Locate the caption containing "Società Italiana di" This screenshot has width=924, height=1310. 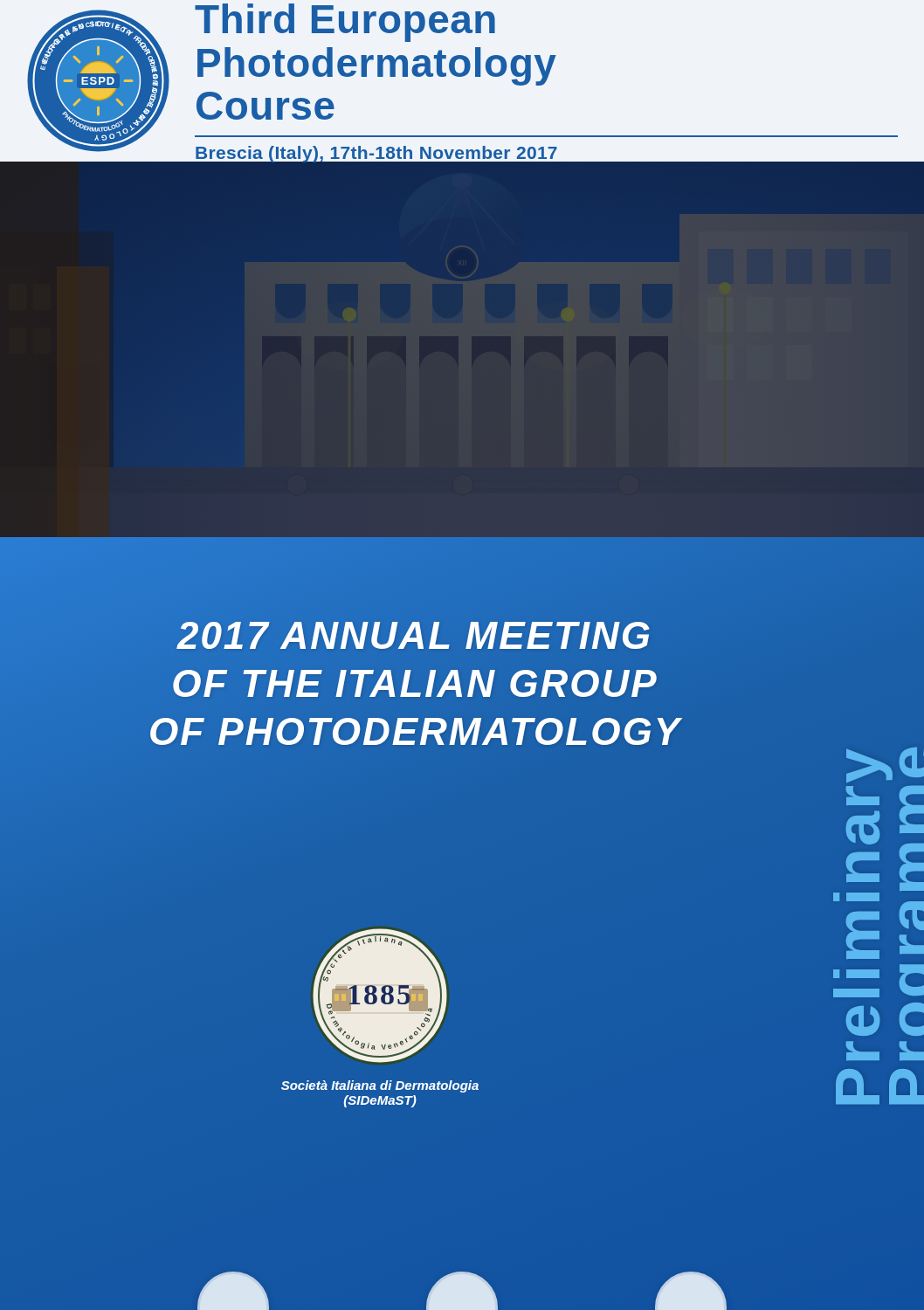pos(380,1093)
